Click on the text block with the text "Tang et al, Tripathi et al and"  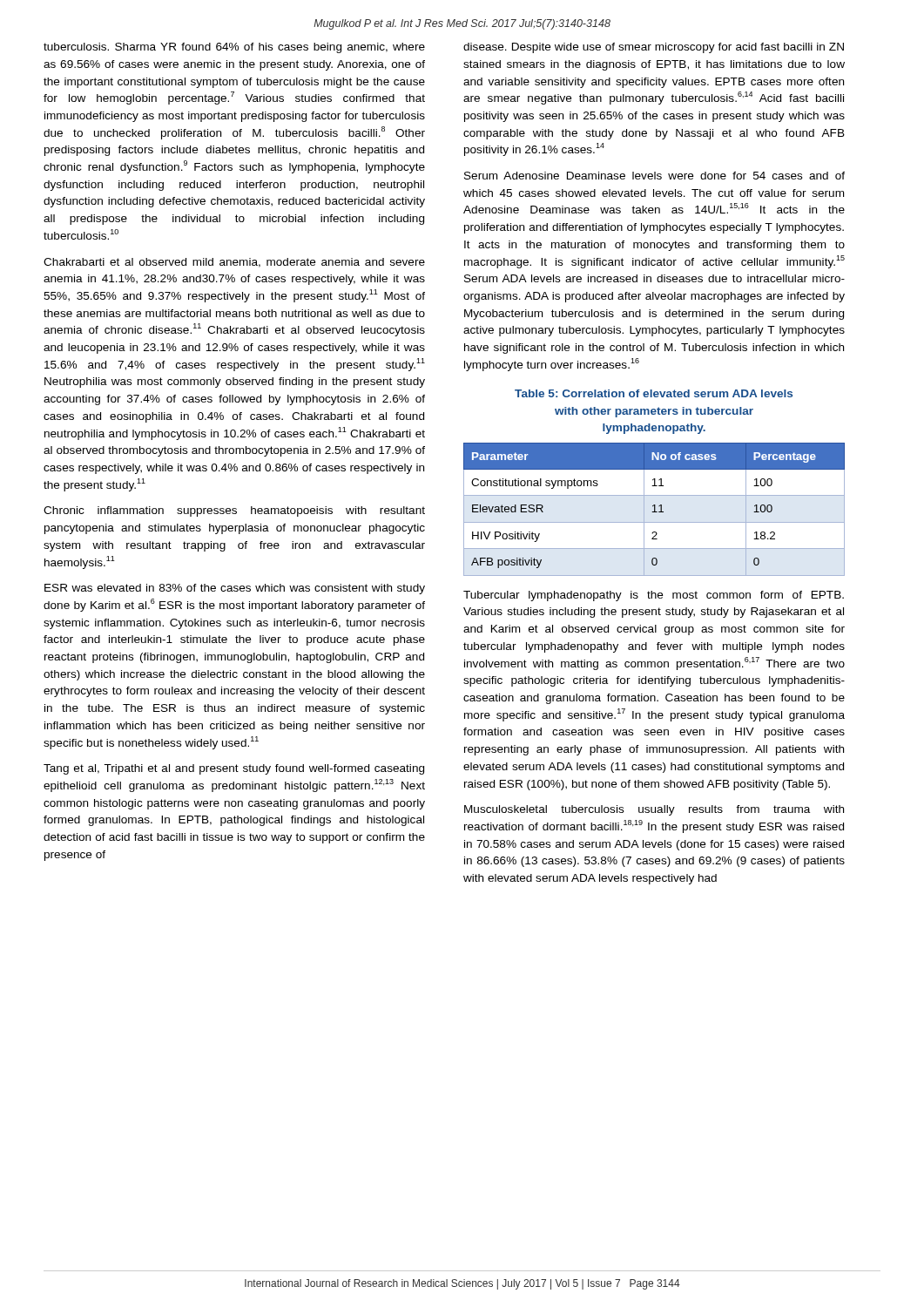[x=234, y=812]
